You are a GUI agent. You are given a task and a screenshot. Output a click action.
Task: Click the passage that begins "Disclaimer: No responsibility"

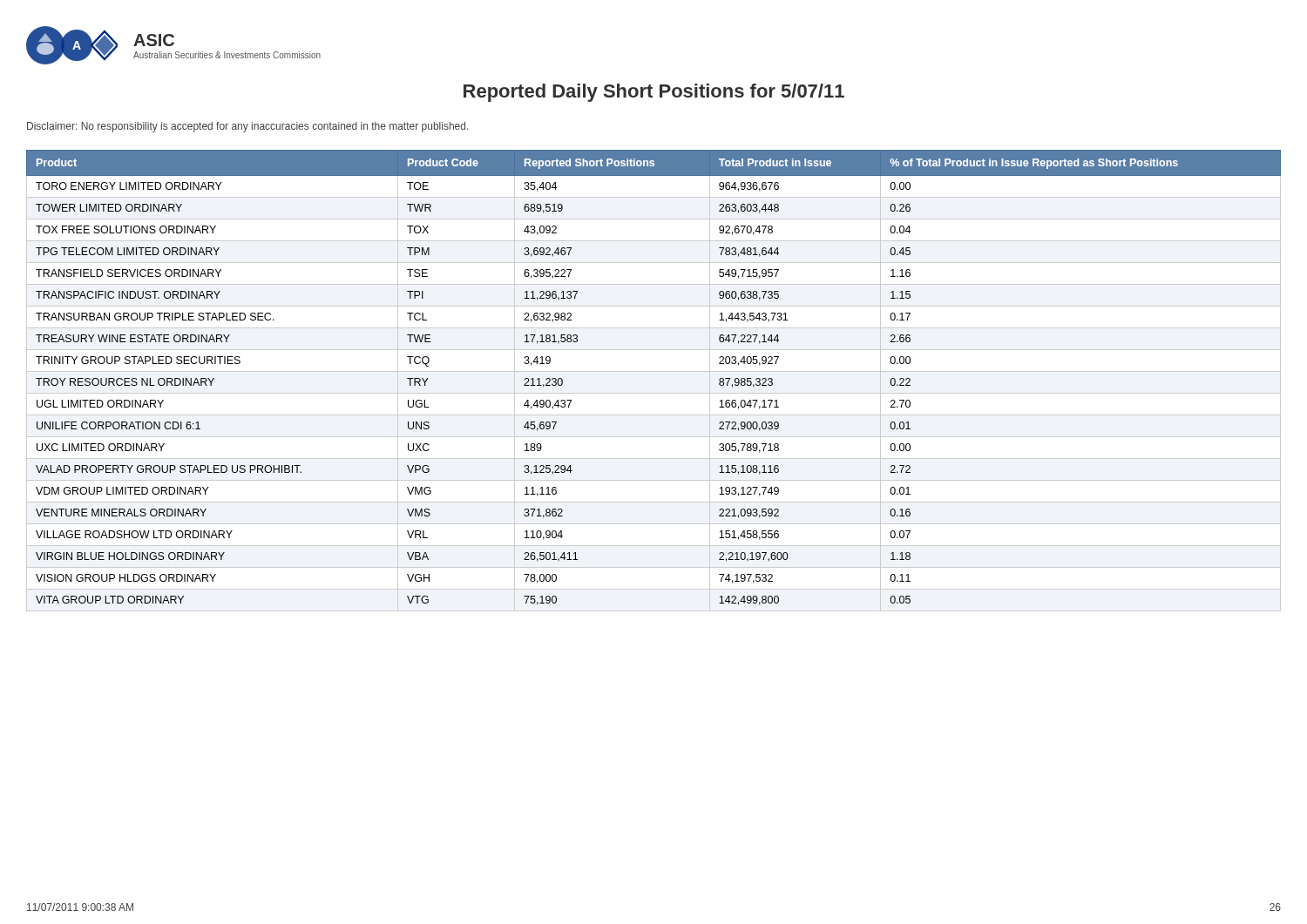[x=248, y=126]
